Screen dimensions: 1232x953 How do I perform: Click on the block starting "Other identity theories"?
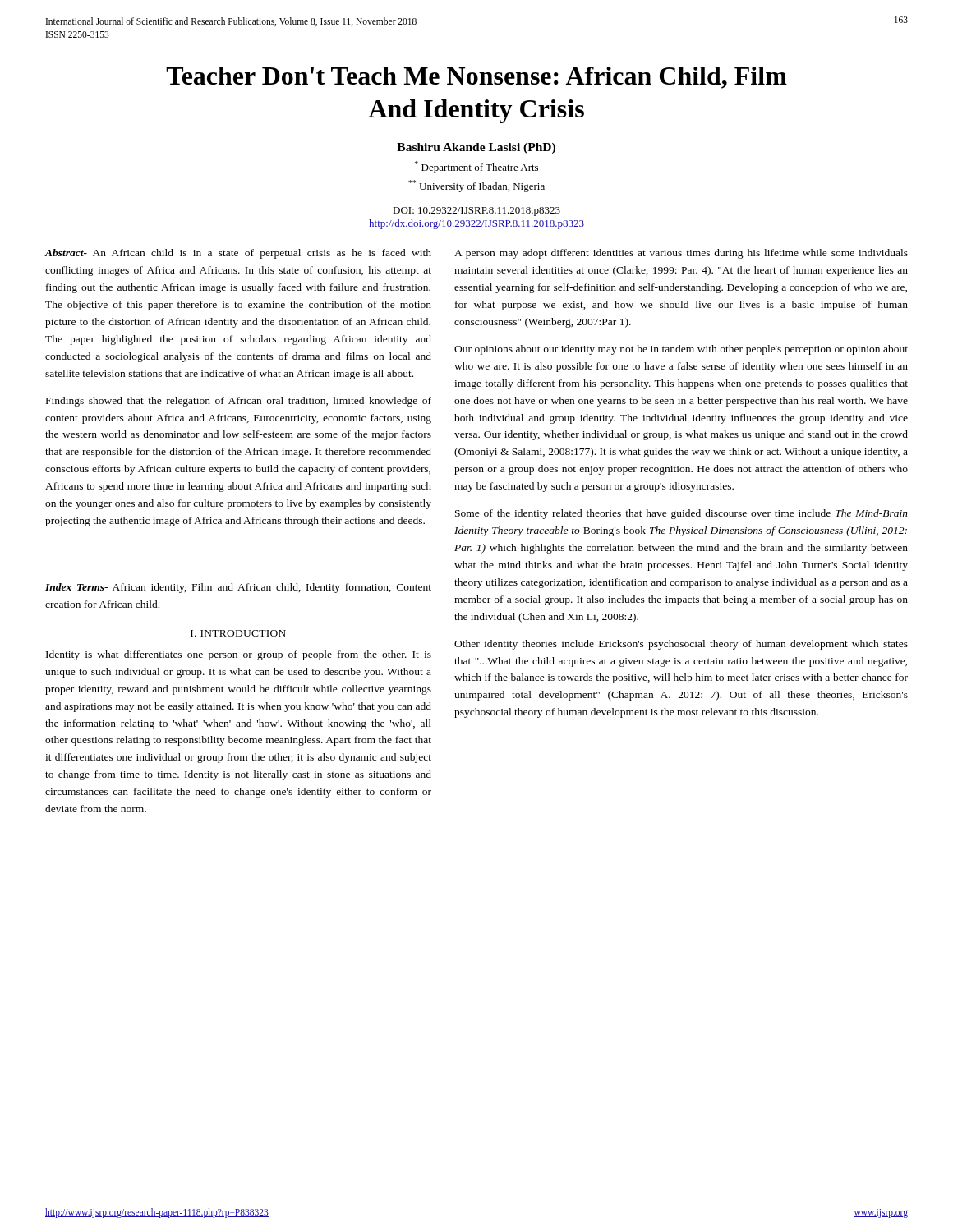click(681, 678)
